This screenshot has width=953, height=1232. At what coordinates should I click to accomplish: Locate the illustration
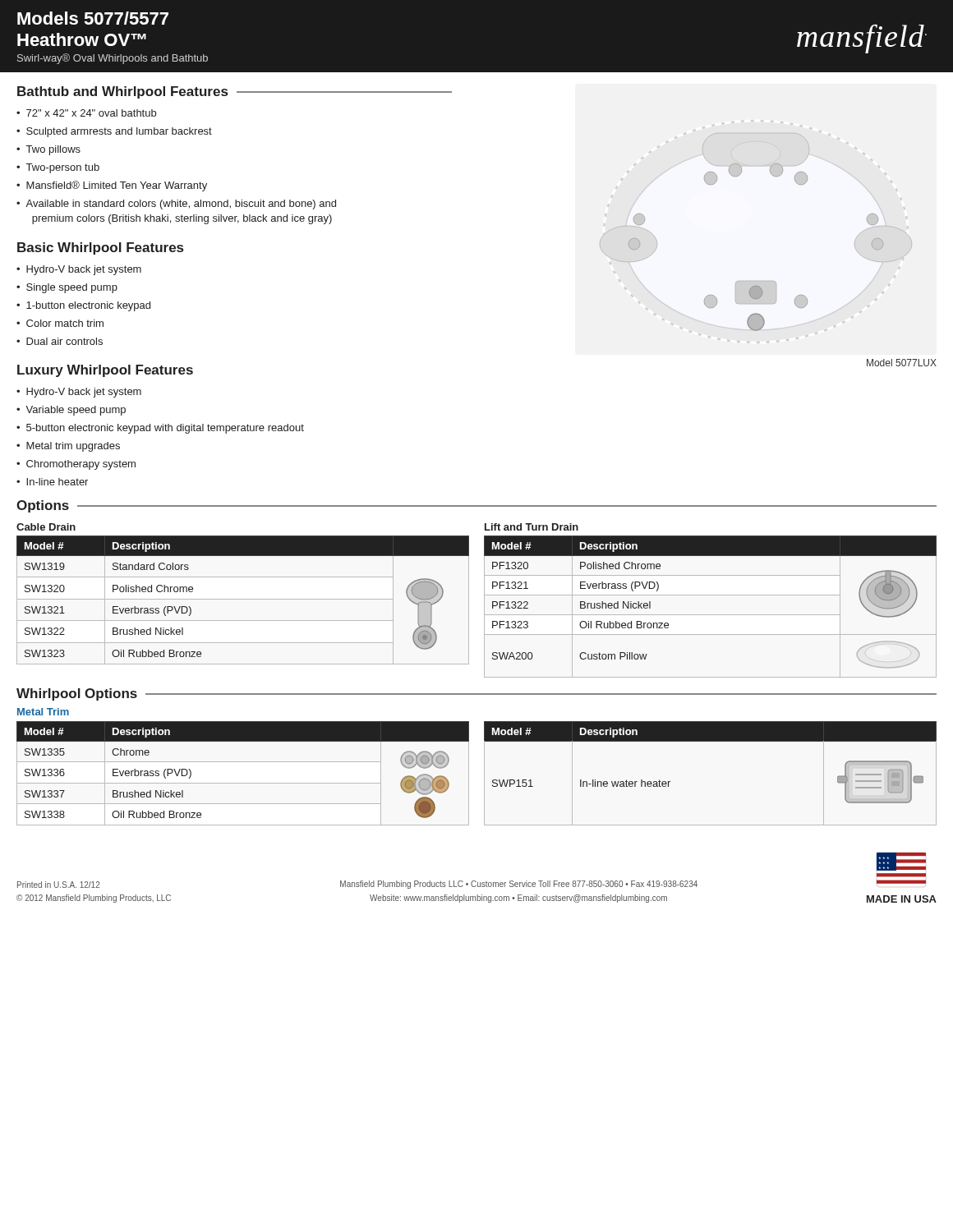click(x=901, y=870)
